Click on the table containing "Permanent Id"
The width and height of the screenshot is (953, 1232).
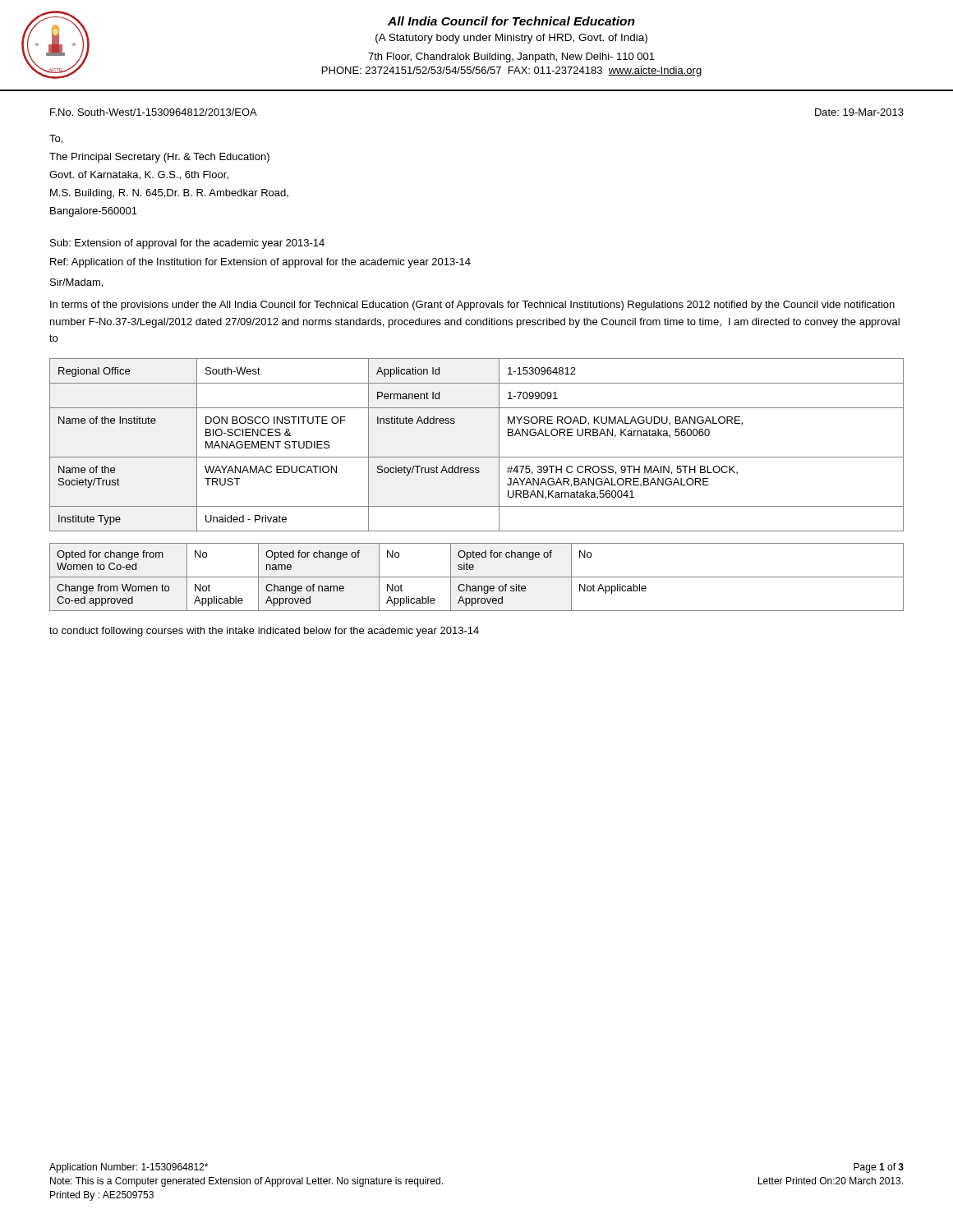[x=476, y=445]
